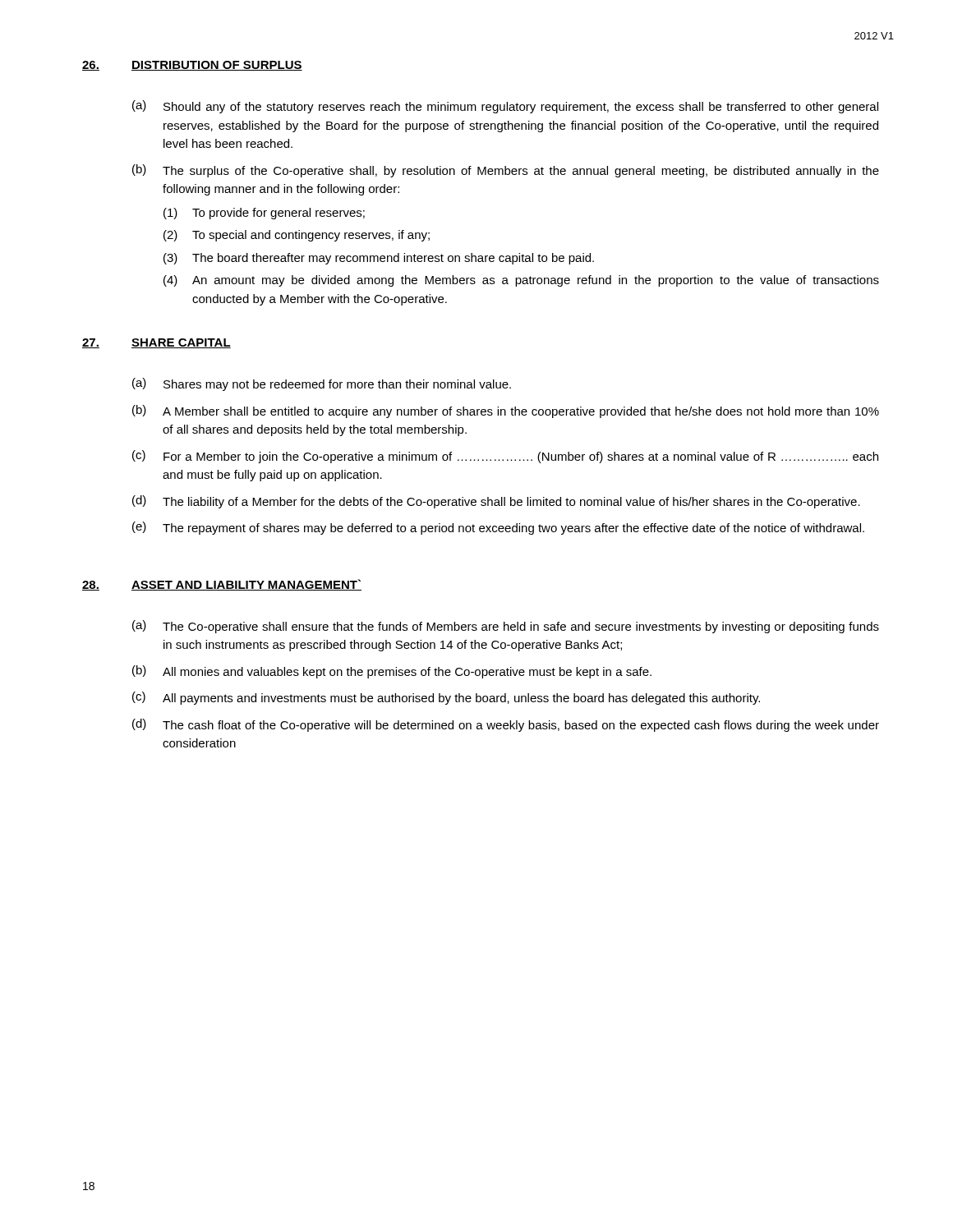Locate the block of text that opens with "(2) To special and contingency"

coord(297,236)
